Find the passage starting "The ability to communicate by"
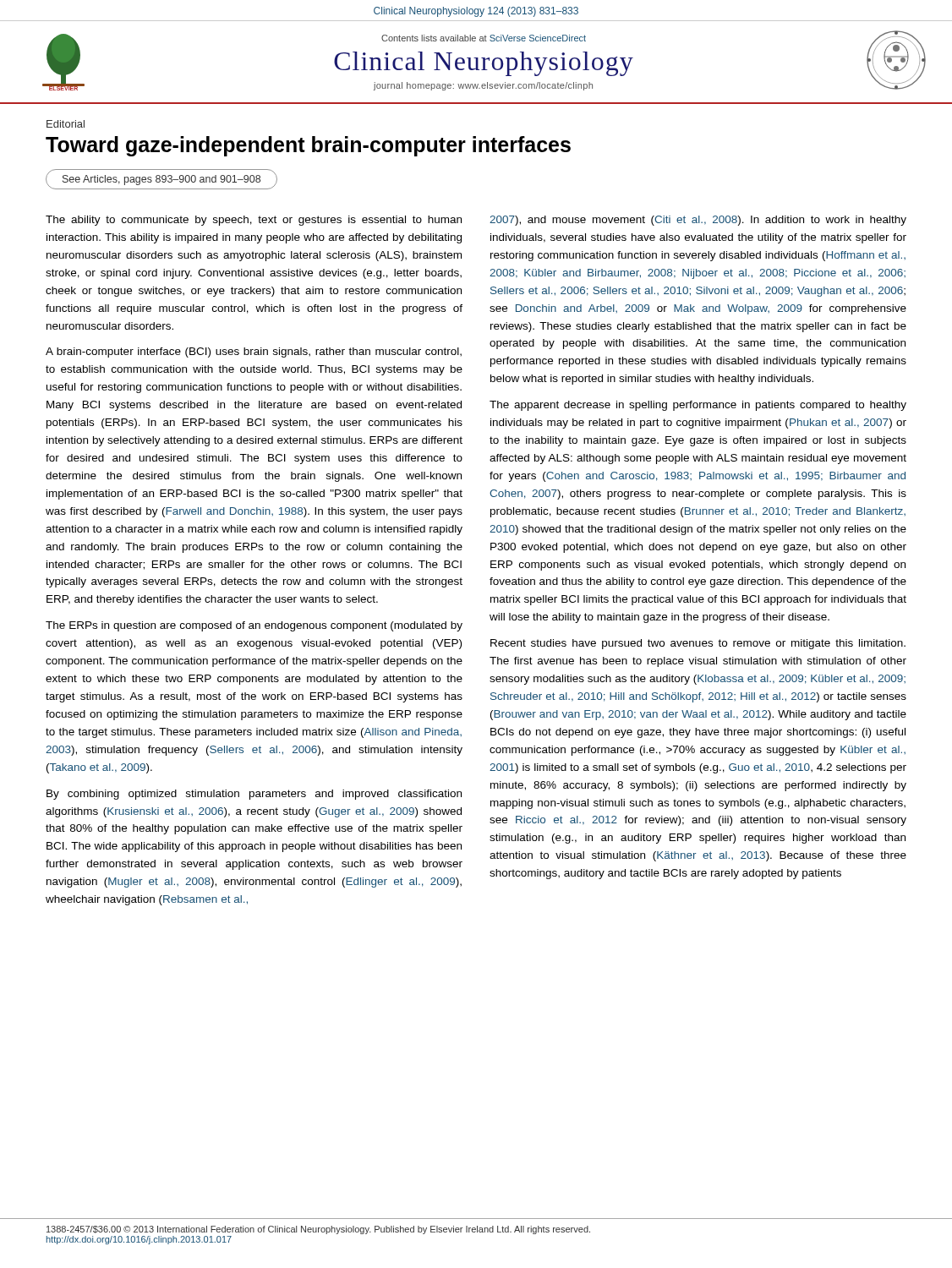This screenshot has width=952, height=1268. (254, 273)
